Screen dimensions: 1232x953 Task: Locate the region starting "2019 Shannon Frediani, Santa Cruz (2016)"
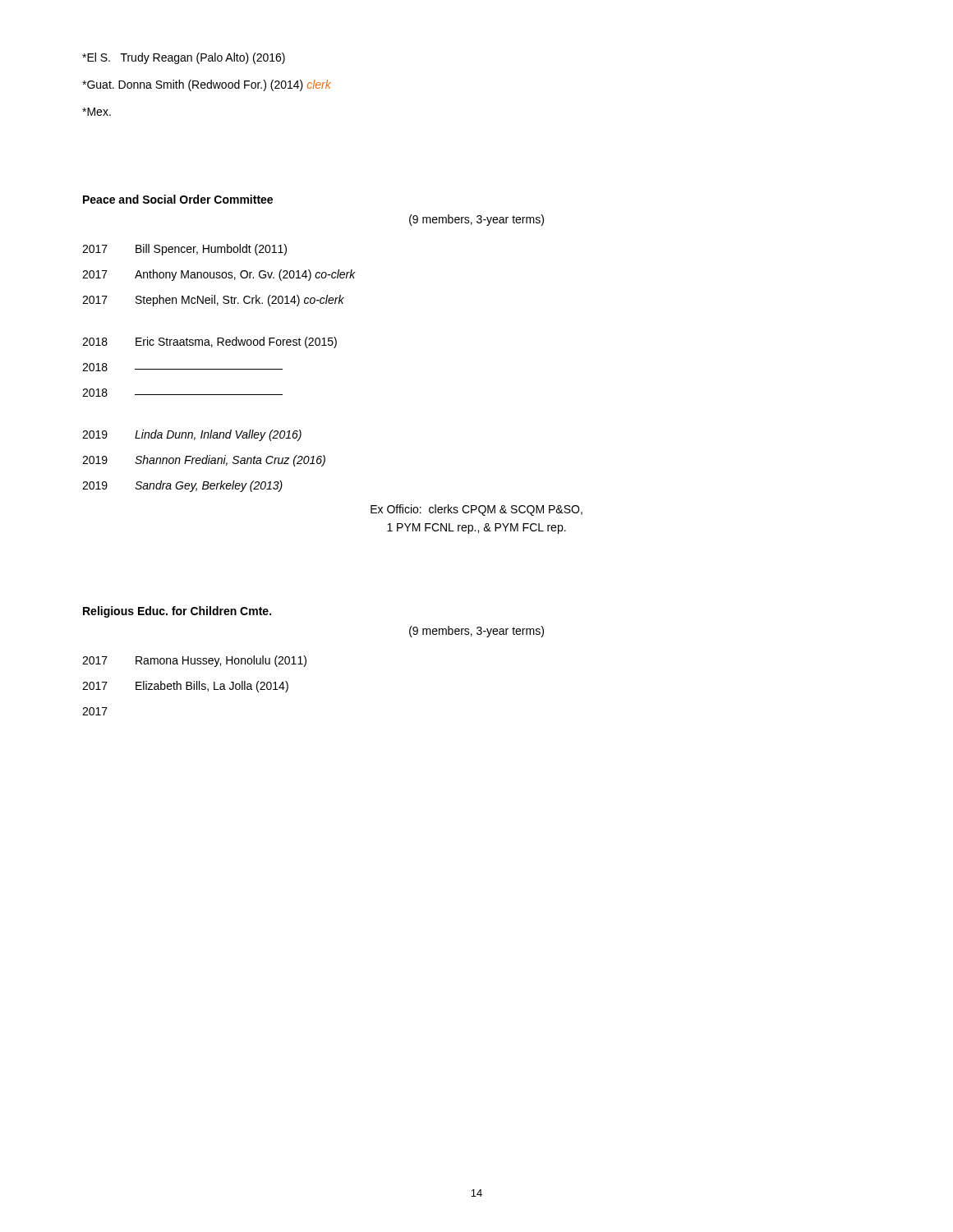tap(204, 461)
